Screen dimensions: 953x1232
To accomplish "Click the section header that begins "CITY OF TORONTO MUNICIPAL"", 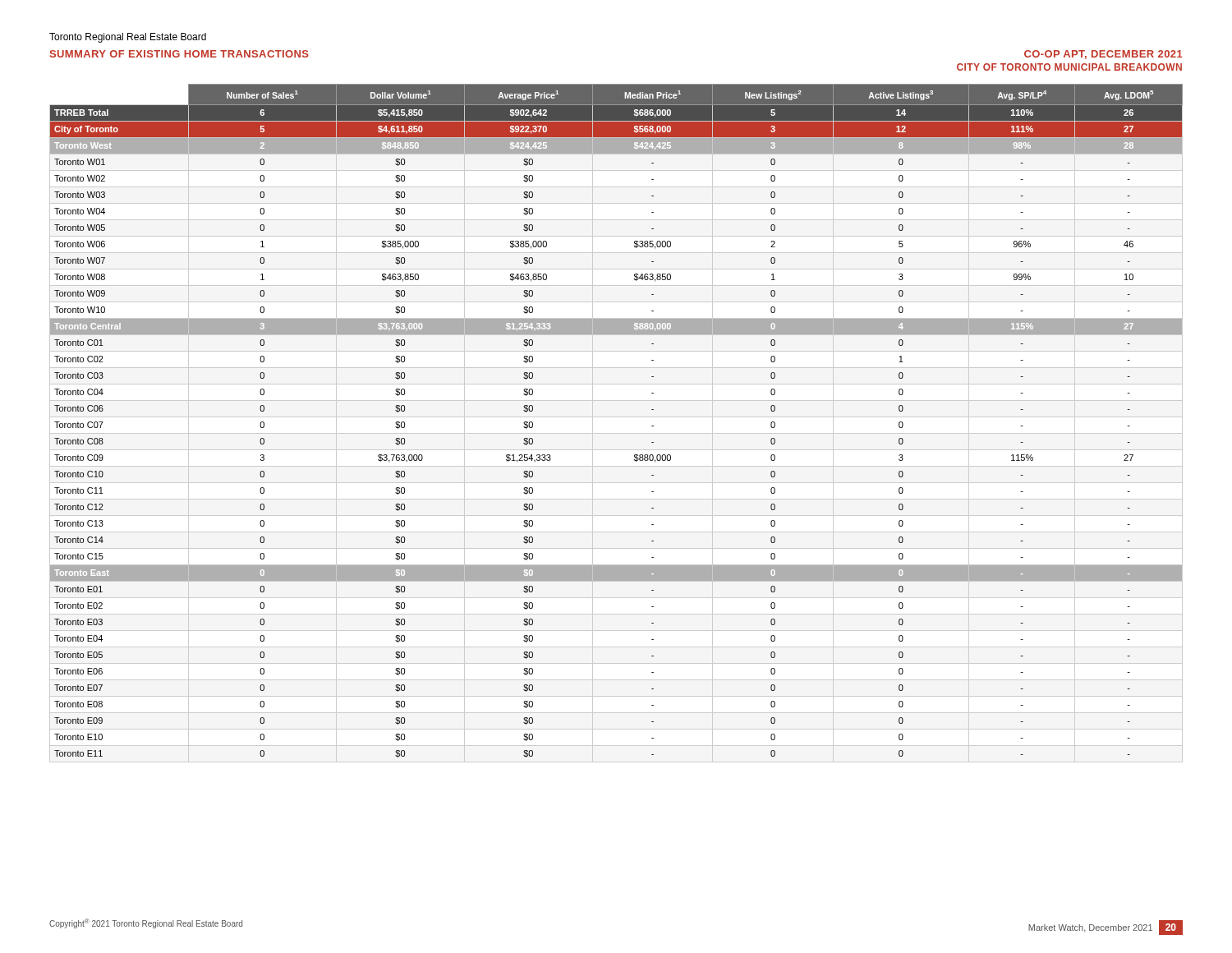I will point(1070,67).
